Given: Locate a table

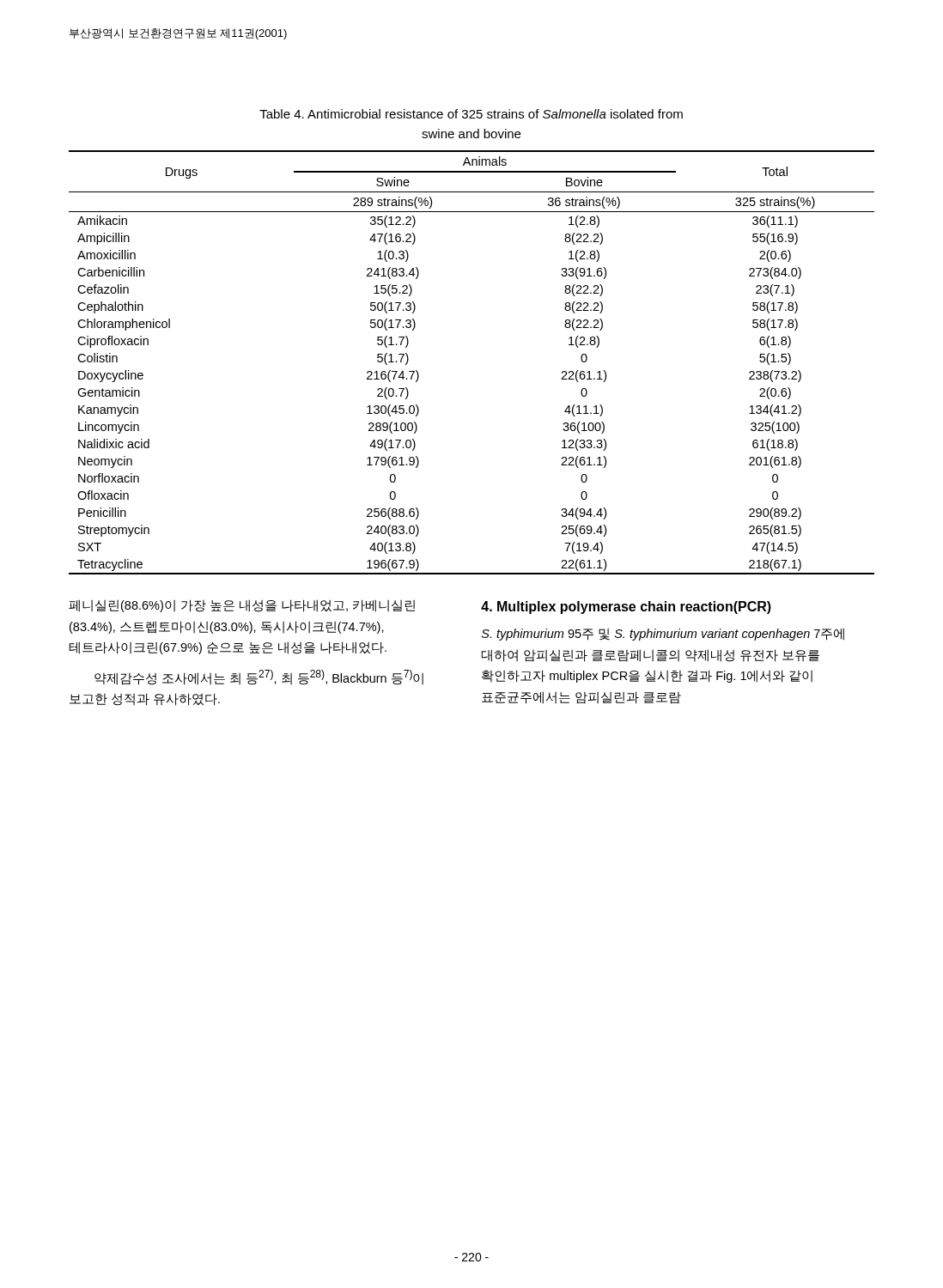Looking at the screenshot, I should tap(472, 362).
